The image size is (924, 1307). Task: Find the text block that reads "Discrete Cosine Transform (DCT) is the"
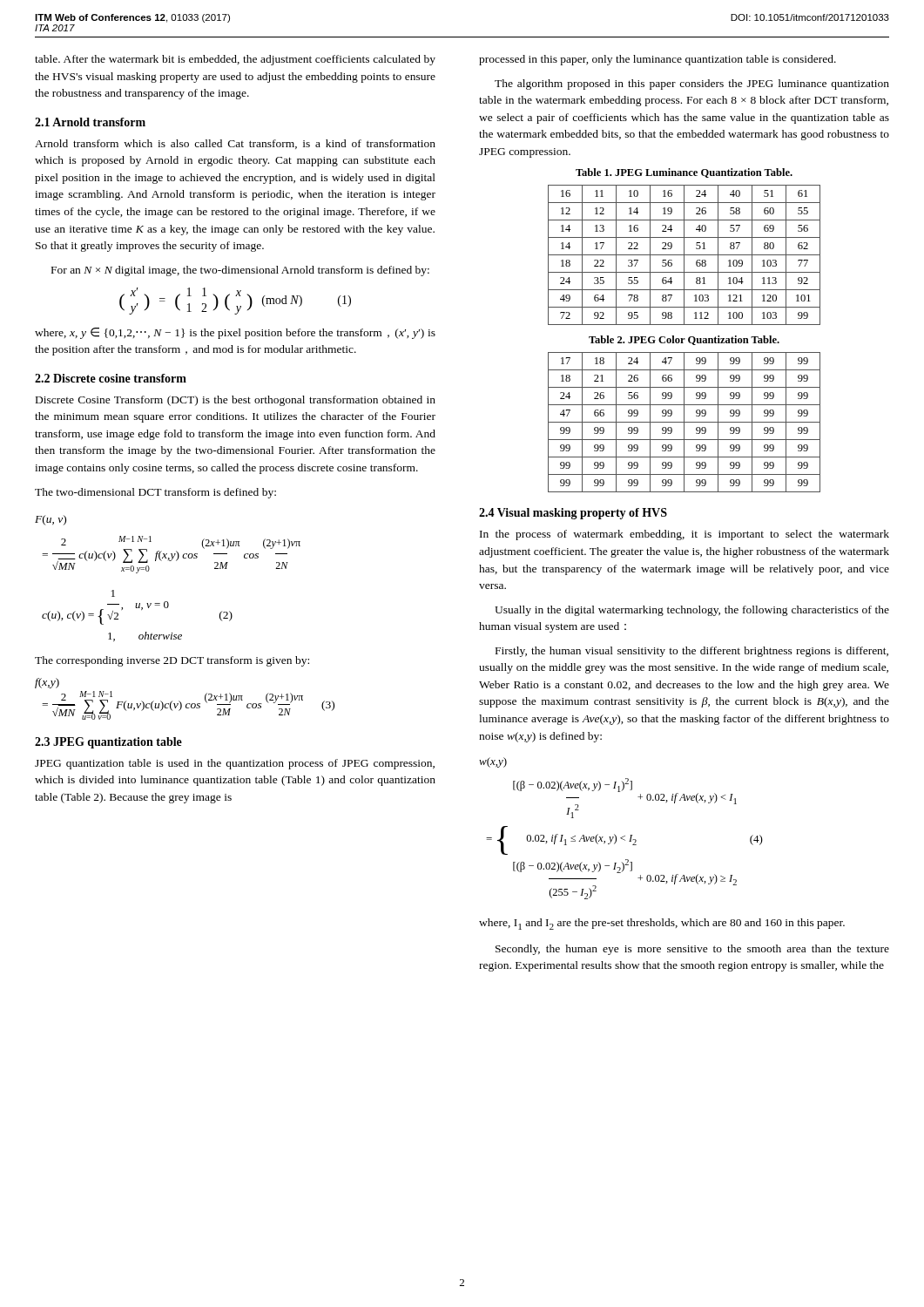point(235,446)
